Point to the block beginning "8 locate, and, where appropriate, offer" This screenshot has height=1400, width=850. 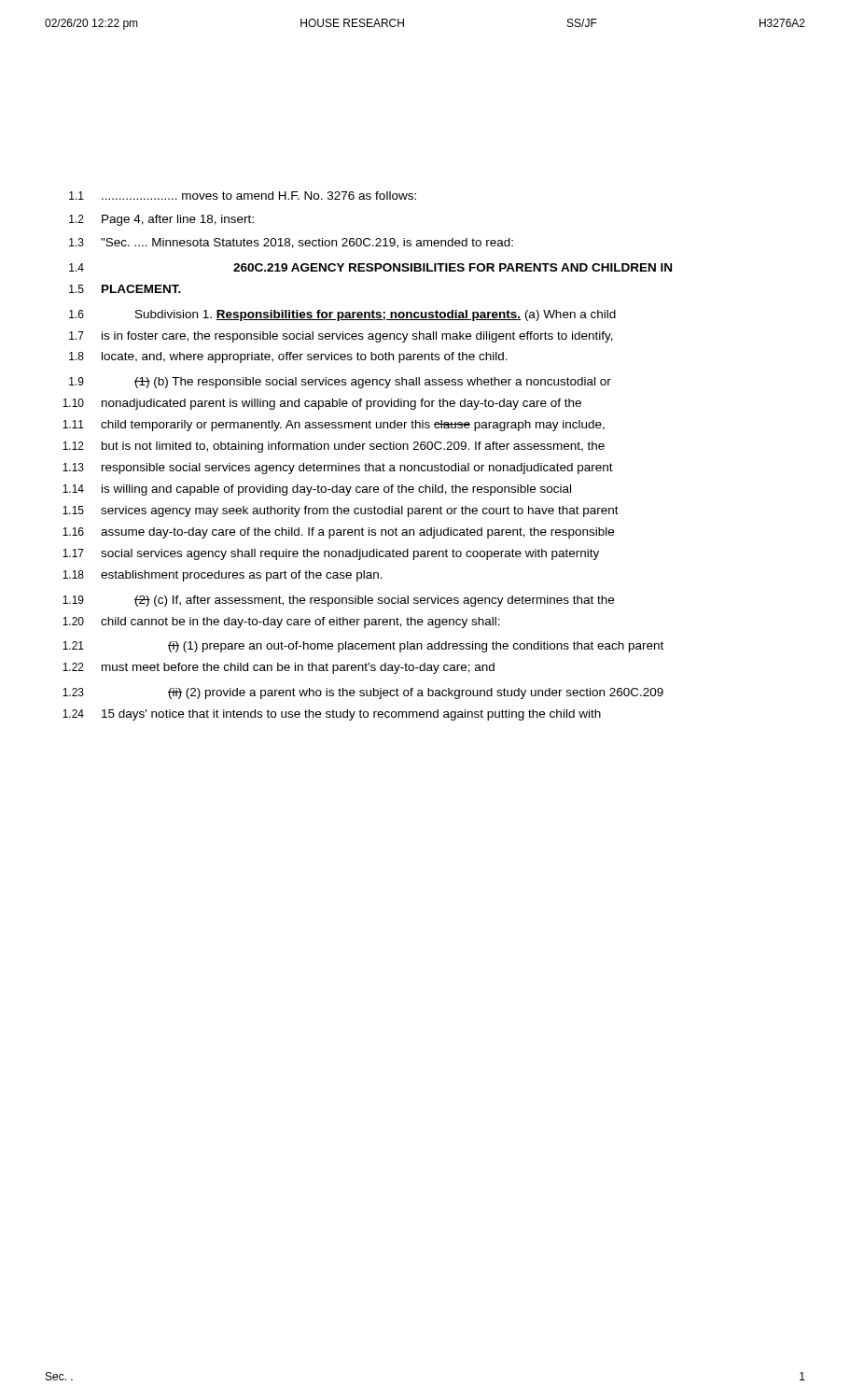click(425, 357)
